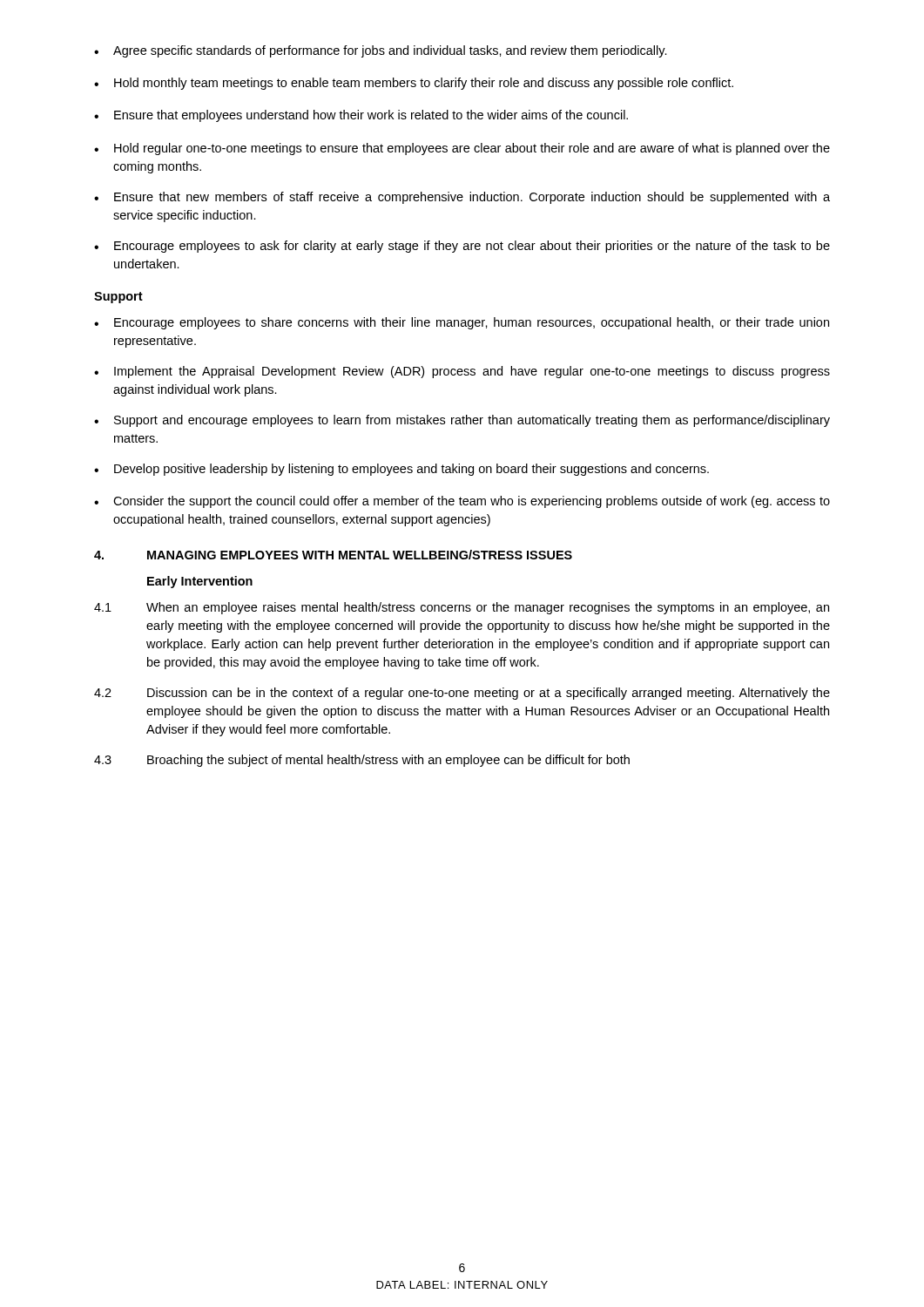This screenshot has height=1307, width=924.
Task: Point to the text block starting "• Hold regular"
Action: point(462,157)
